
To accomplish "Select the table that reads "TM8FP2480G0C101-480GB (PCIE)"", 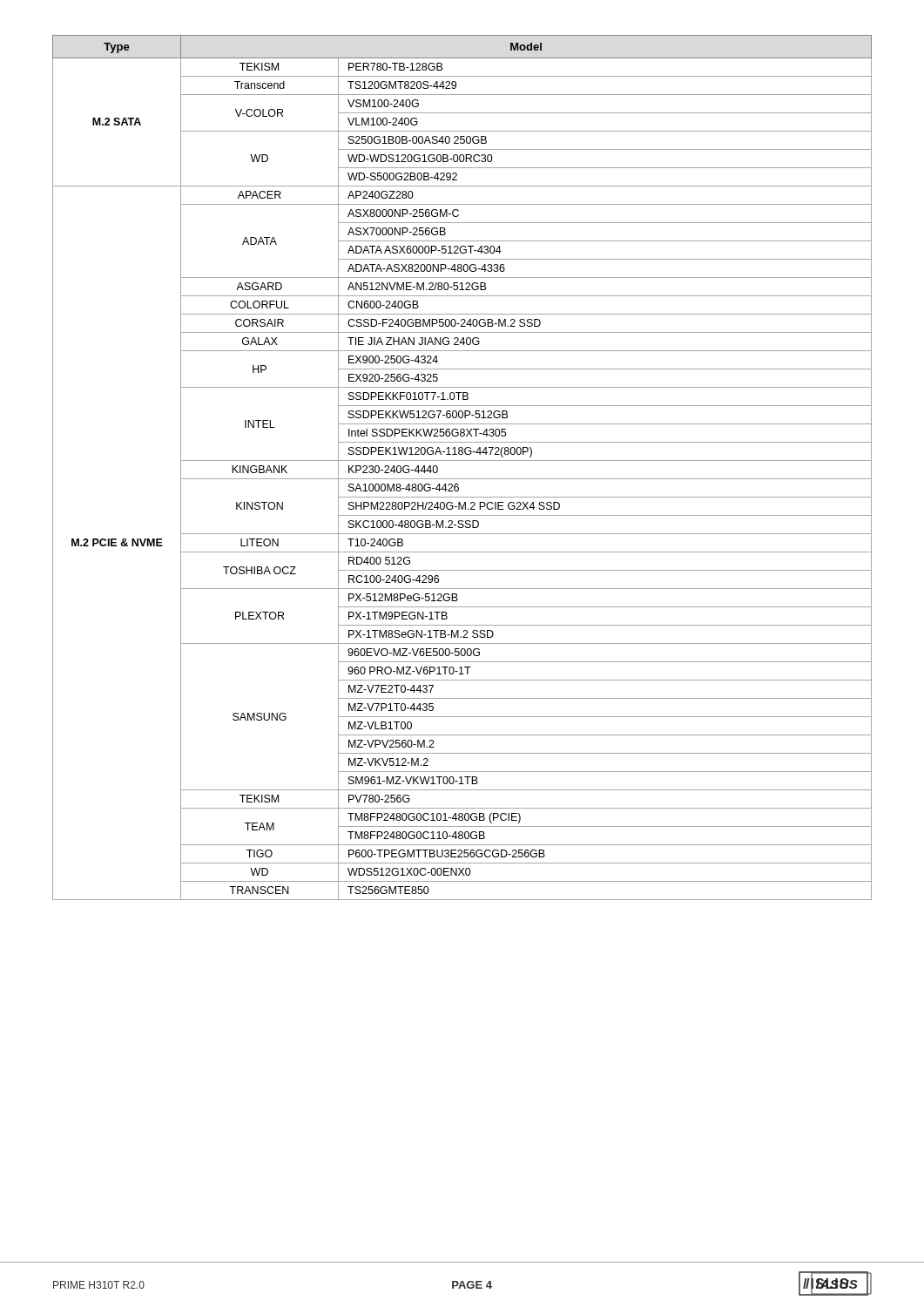I will (462, 468).
